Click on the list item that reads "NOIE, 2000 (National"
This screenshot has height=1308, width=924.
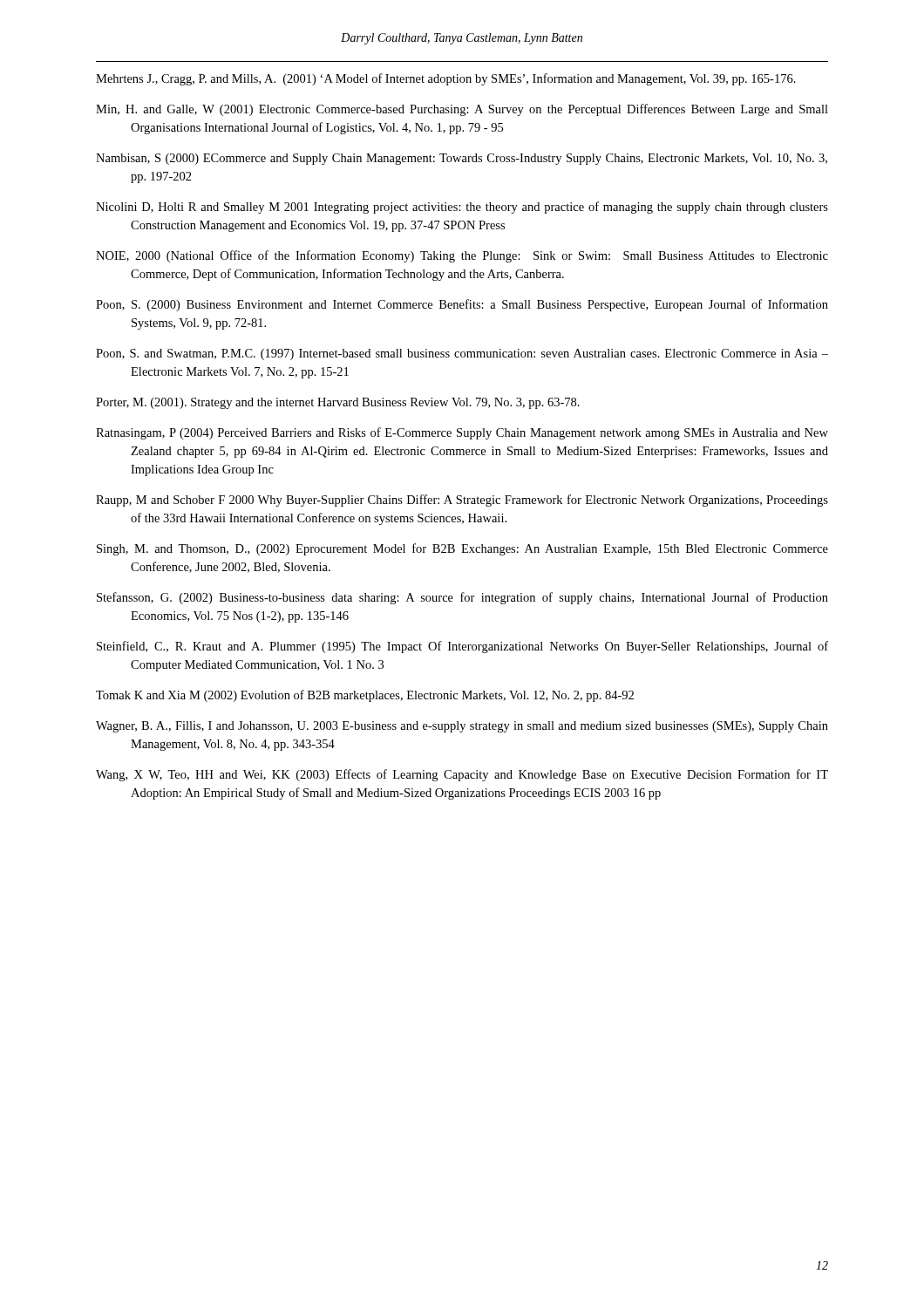coord(462,265)
